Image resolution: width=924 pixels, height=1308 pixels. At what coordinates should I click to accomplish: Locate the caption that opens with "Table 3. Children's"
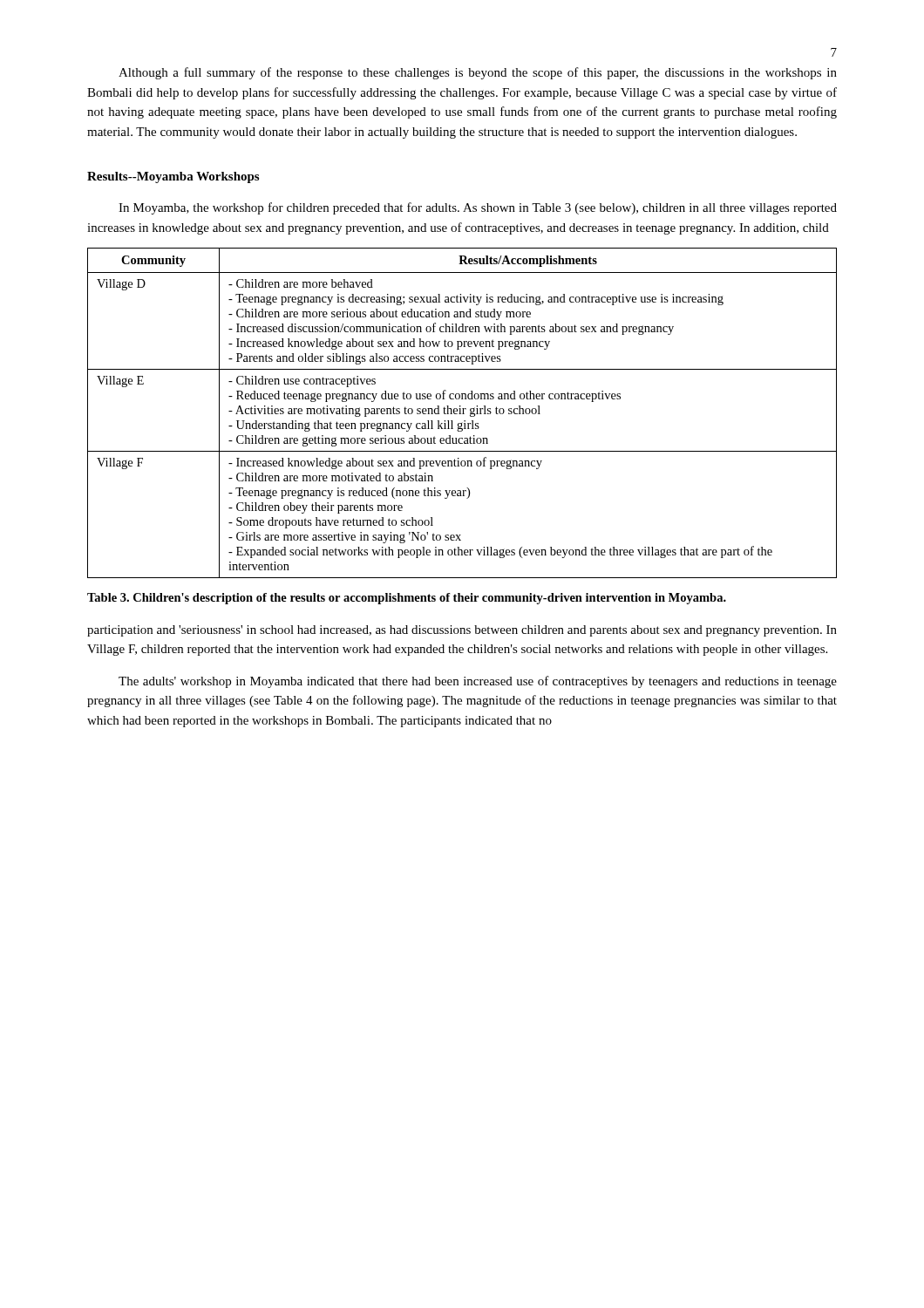click(x=407, y=597)
